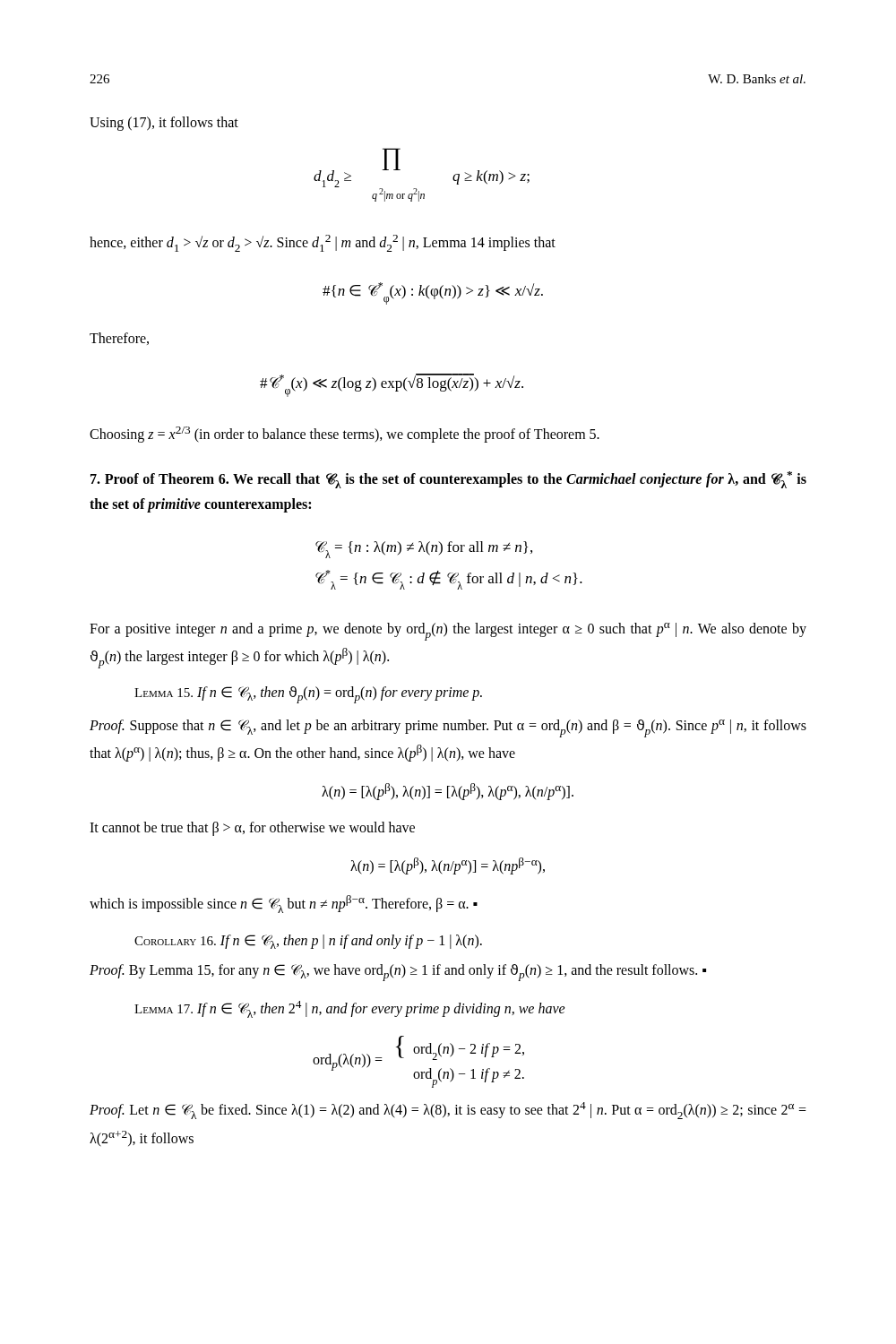Navigate to the block starting "Proof. Let n ∈"

[x=448, y=1124]
